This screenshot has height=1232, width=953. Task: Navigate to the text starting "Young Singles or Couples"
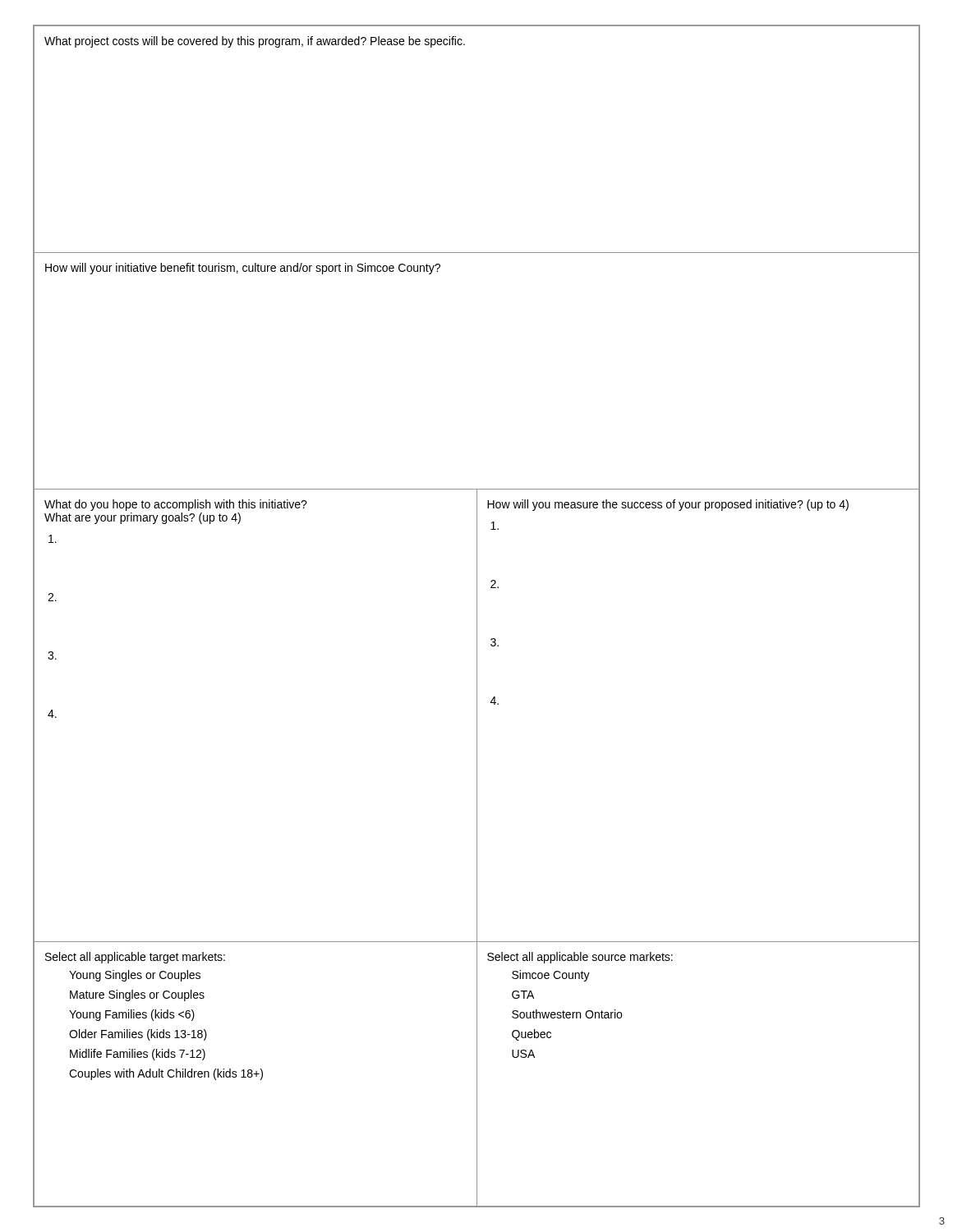pos(135,975)
